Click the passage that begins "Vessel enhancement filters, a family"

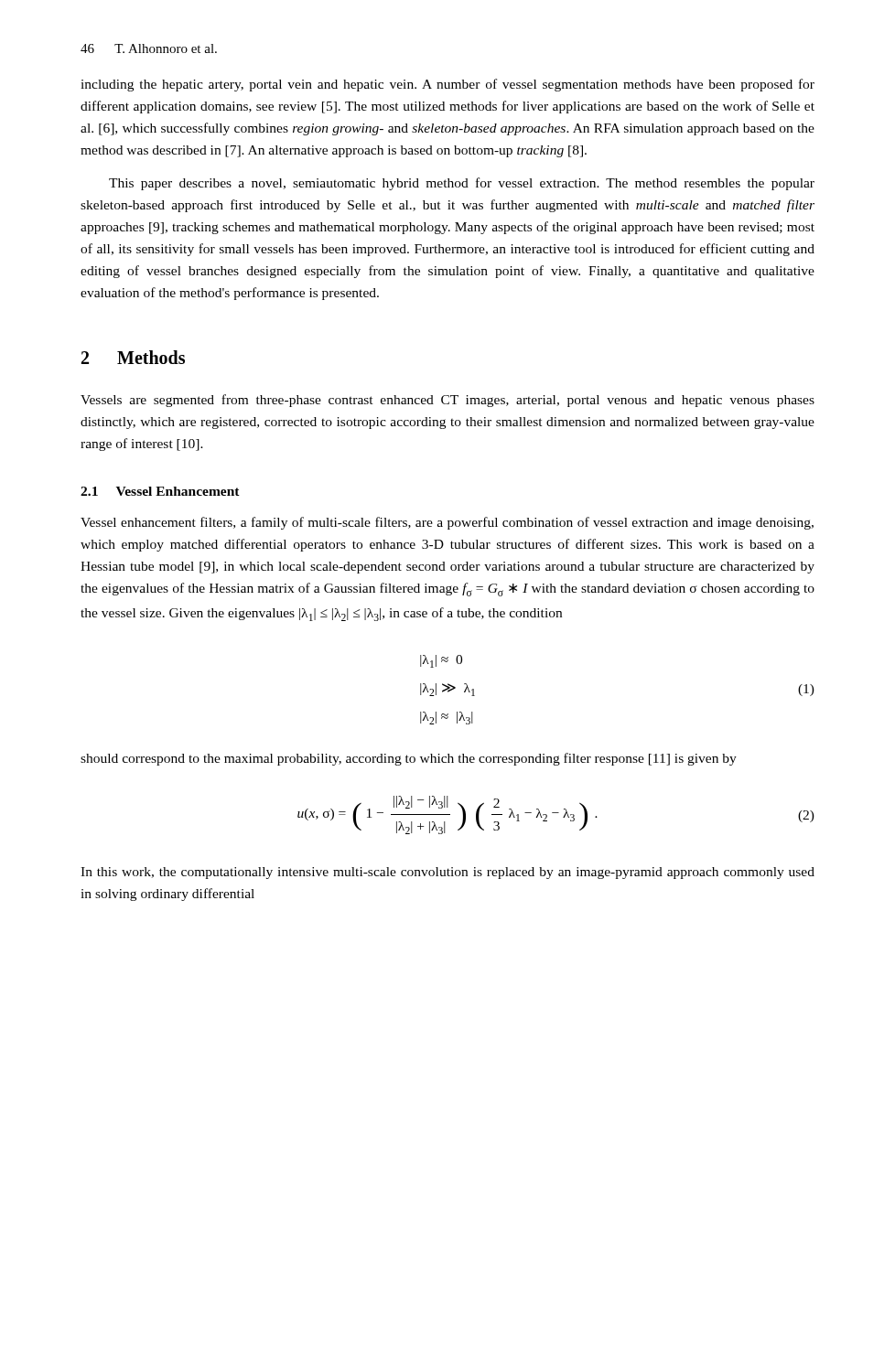(x=448, y=569)
